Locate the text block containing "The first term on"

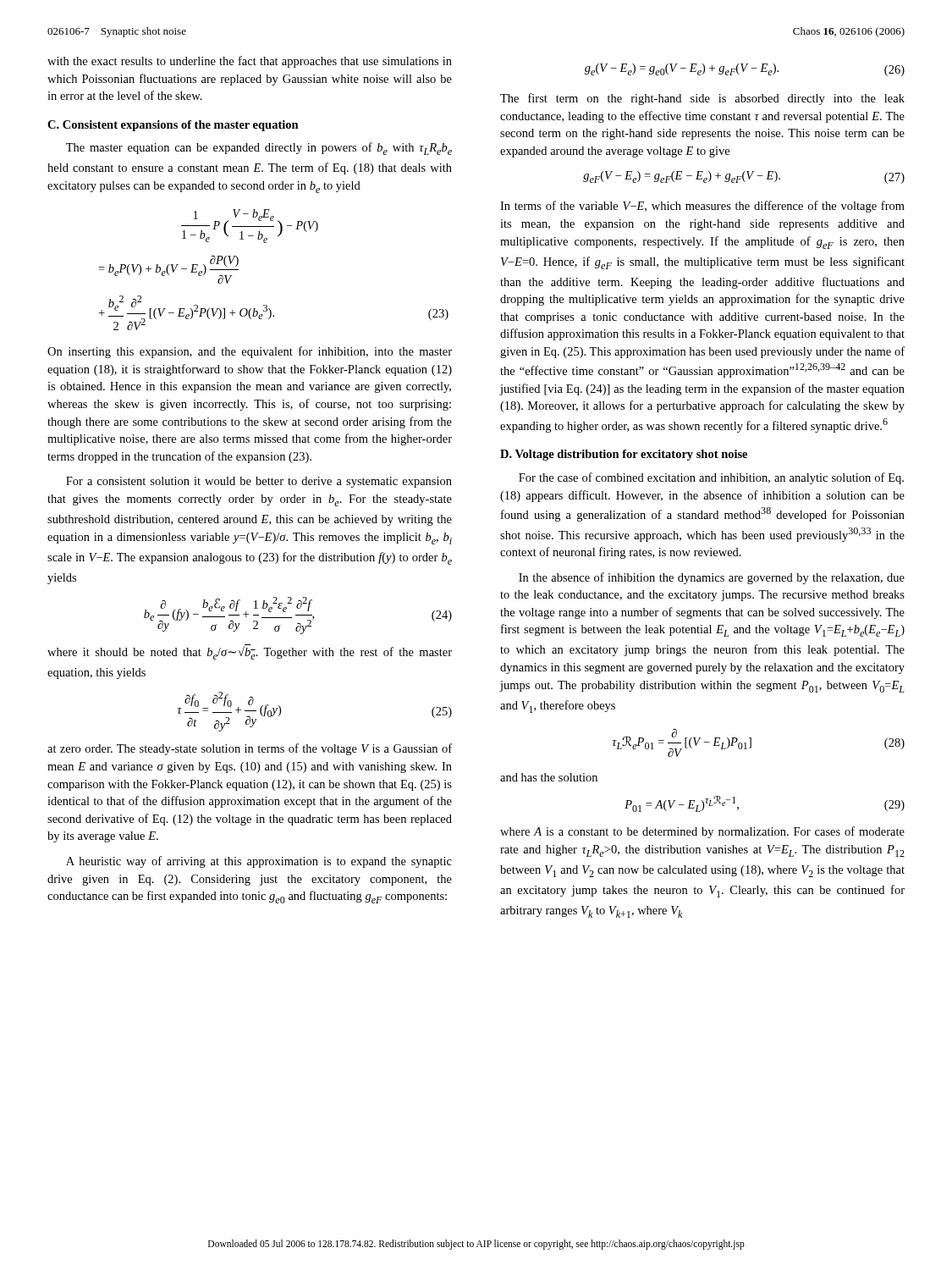[x=702, y=125]
